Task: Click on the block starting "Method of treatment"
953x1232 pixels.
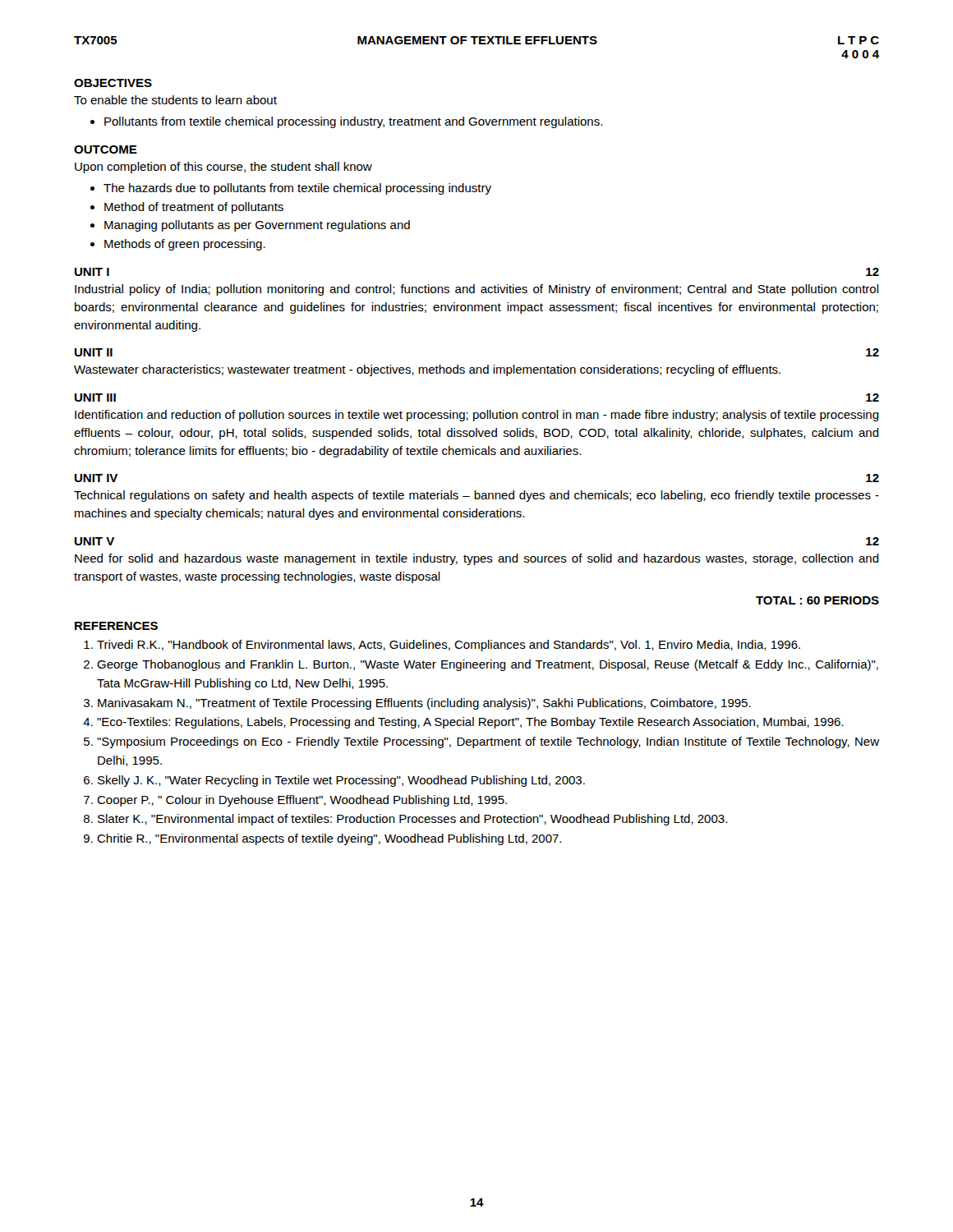Action: click(x=194, y=206)
